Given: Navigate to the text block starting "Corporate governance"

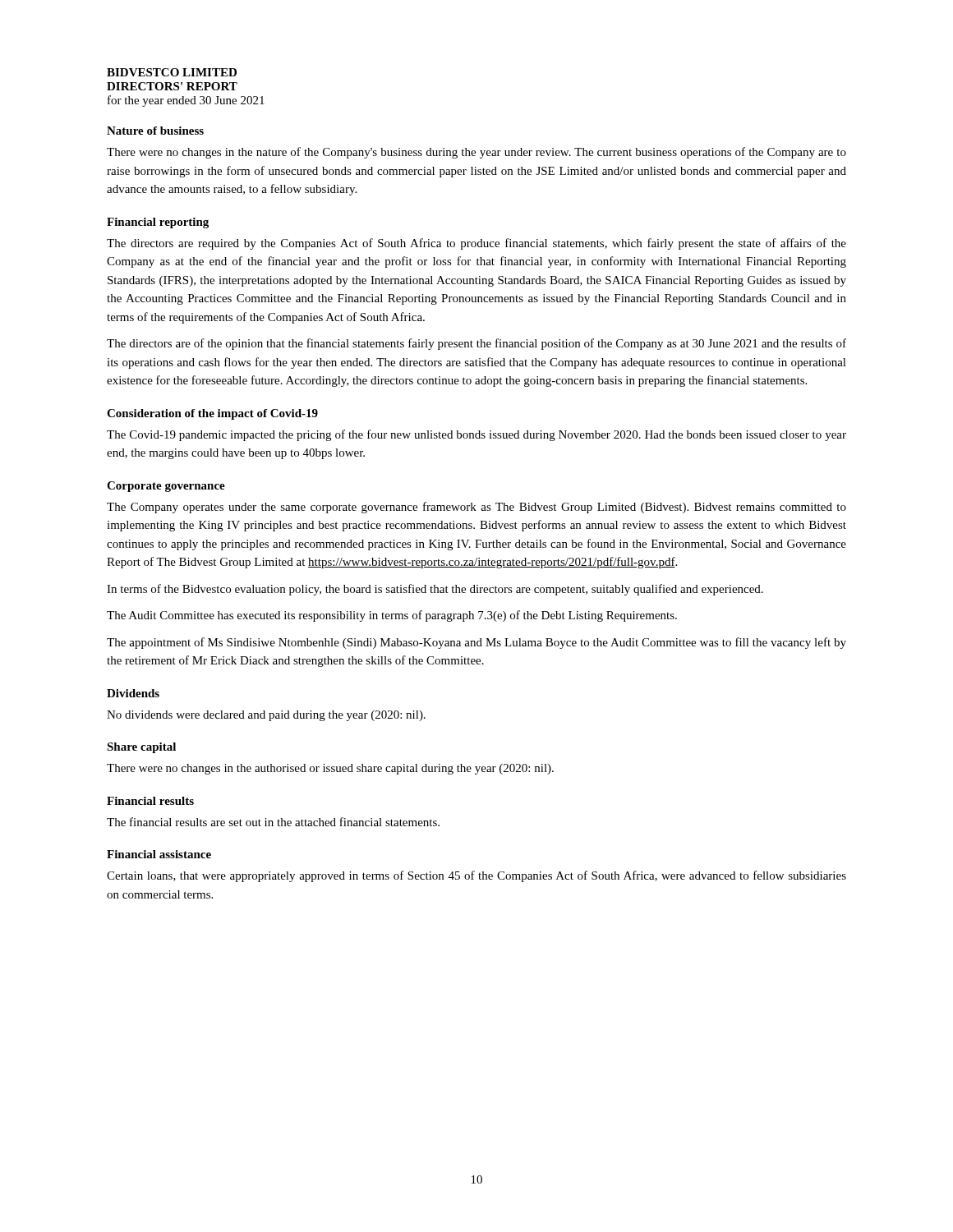Looking at the screenshot, I should click(x=166, y=485).
